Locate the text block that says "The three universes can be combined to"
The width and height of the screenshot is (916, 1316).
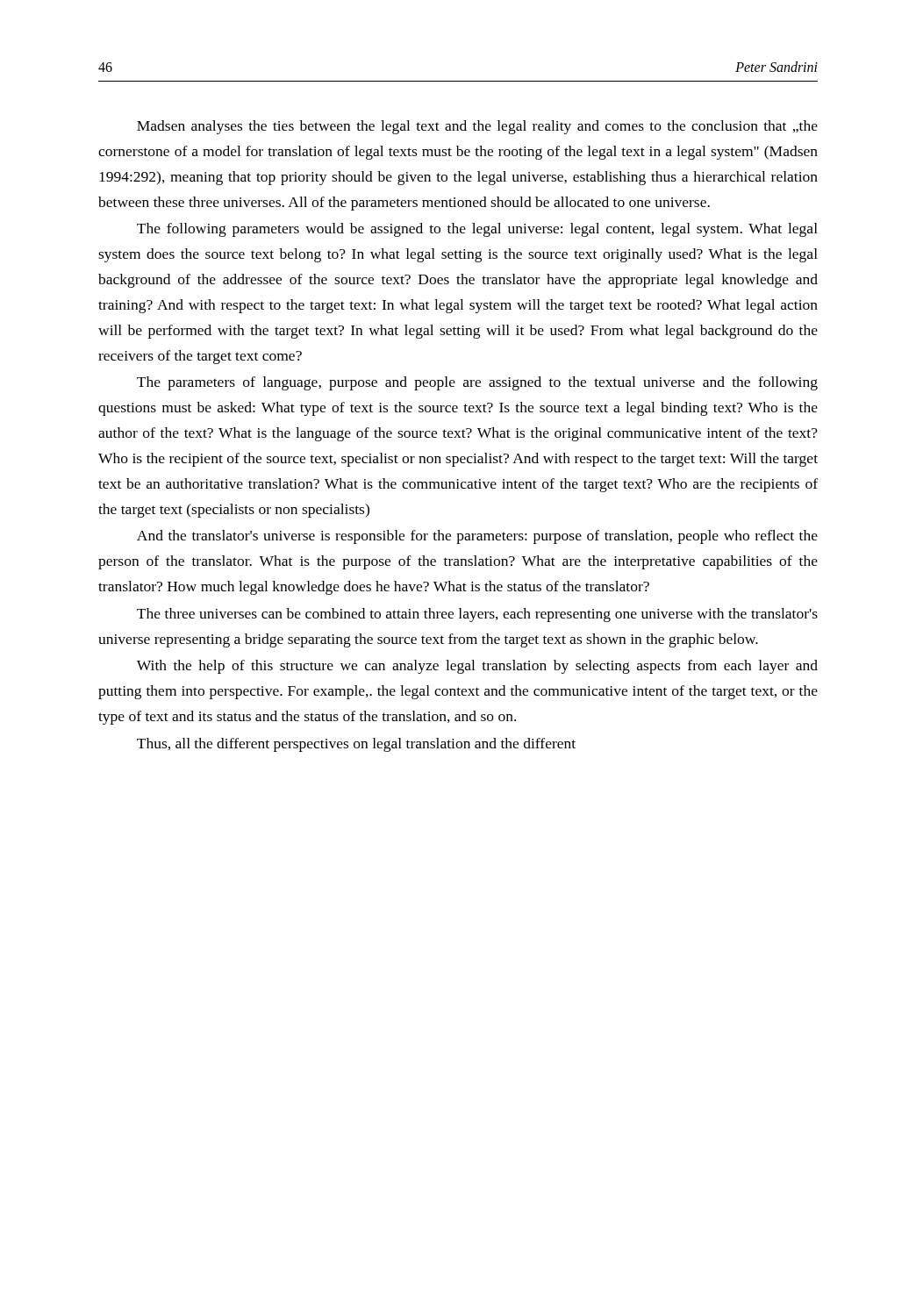click(x=458, y=626)
